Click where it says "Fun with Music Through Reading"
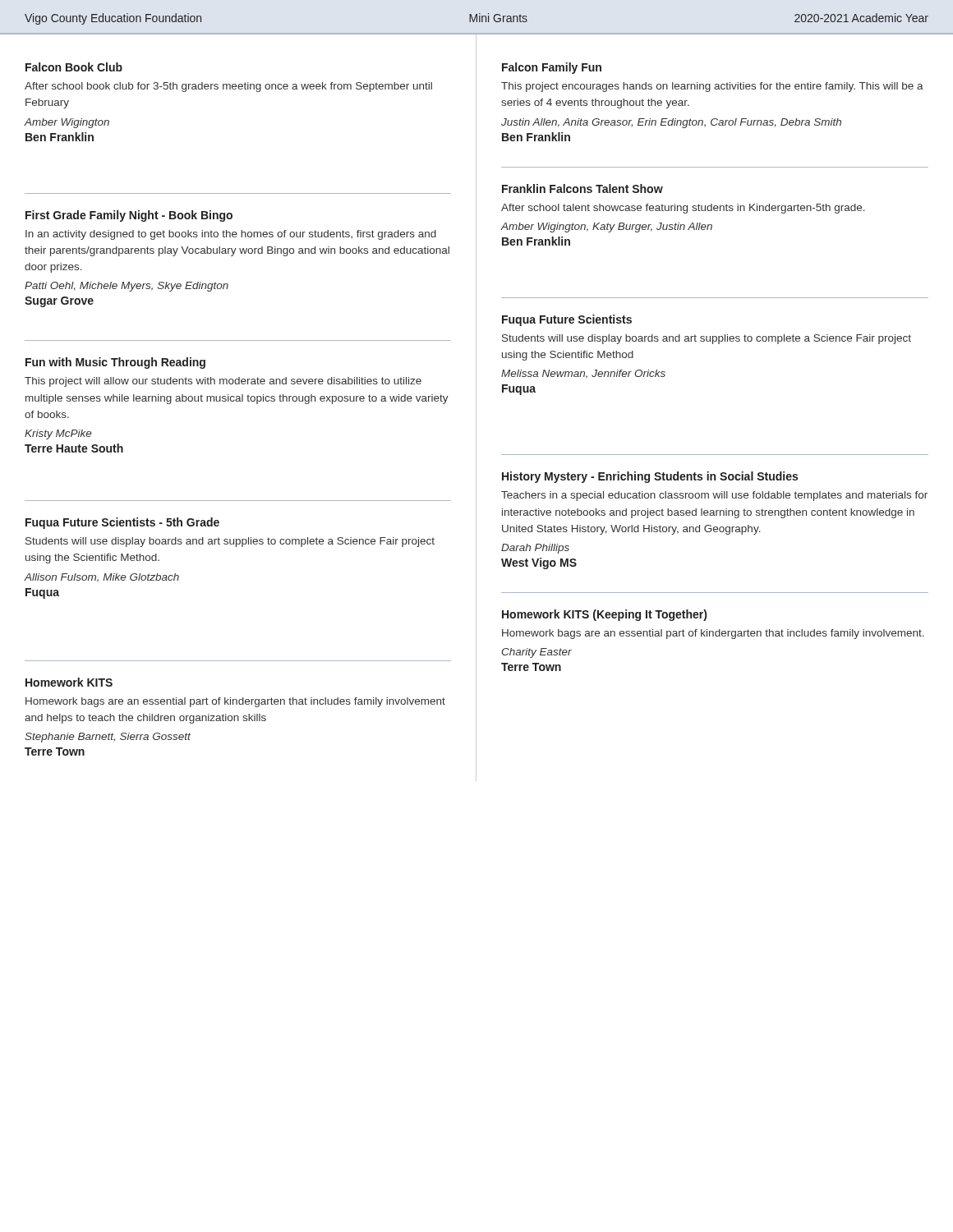 pyautogui.click(x=115, y=362)
